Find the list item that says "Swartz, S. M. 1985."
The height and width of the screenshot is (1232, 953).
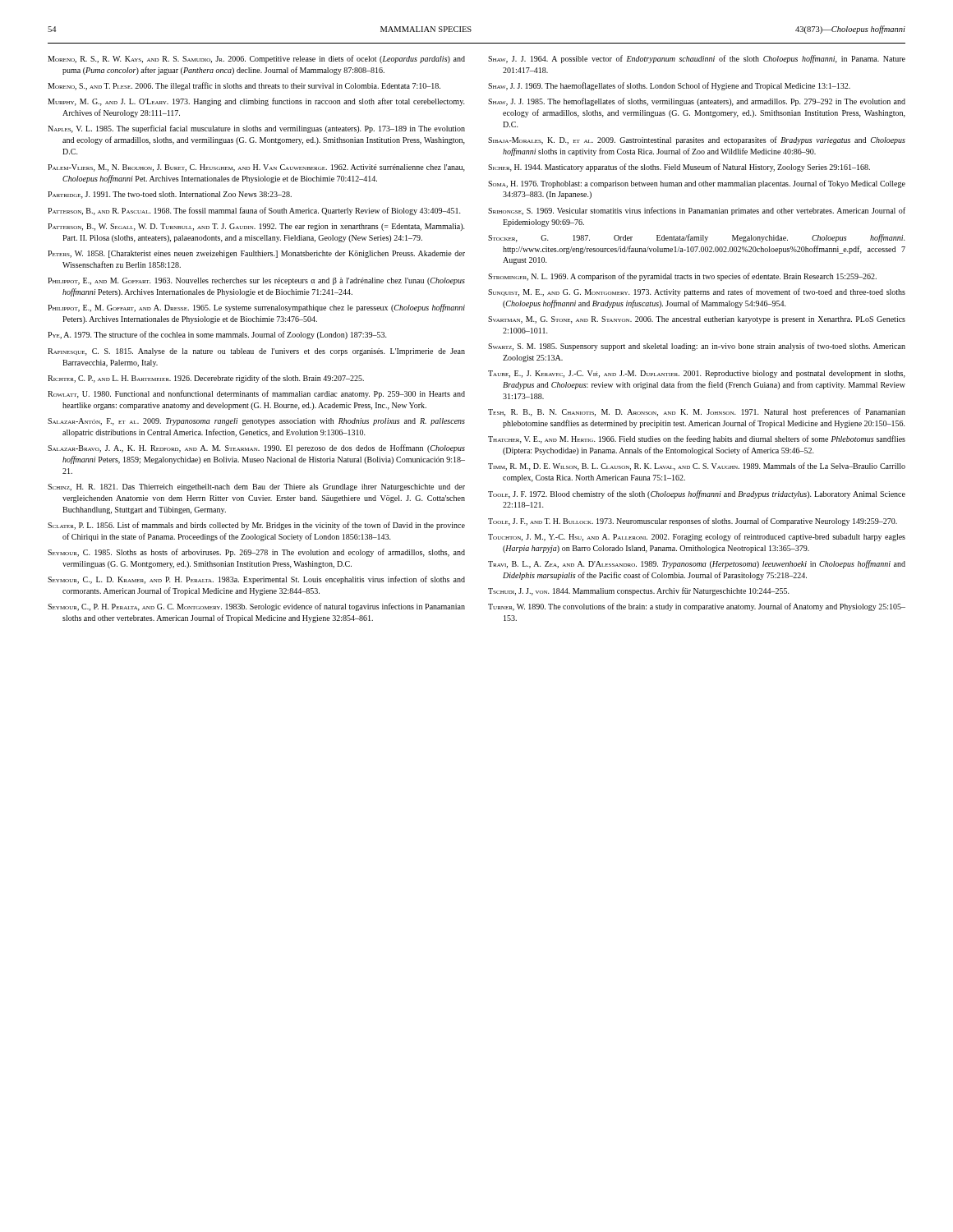[697, 352]
